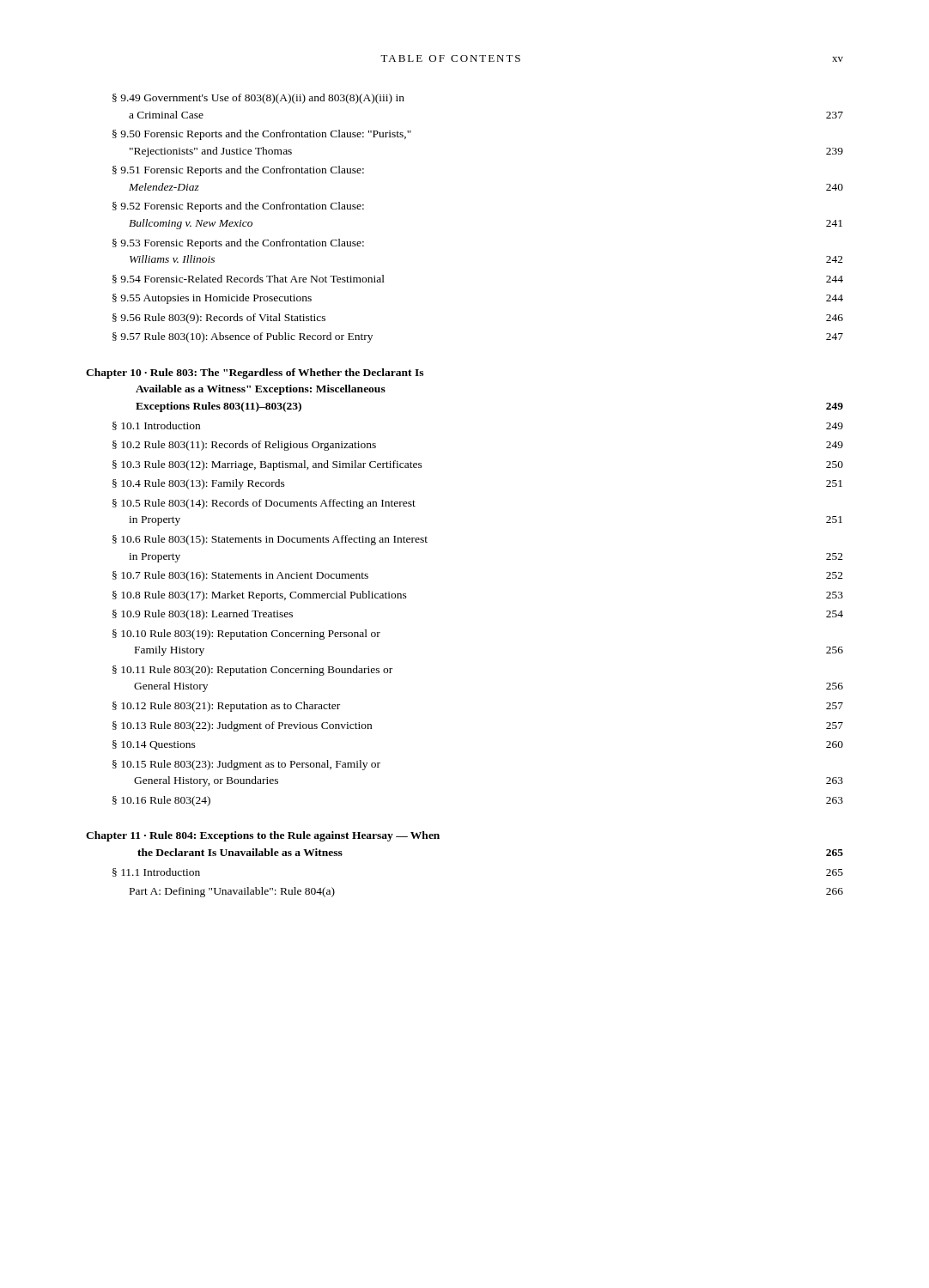
Task: Click on the section header that says "Chapter 10 · Rule 803: The"
Action: click(255, 374)
